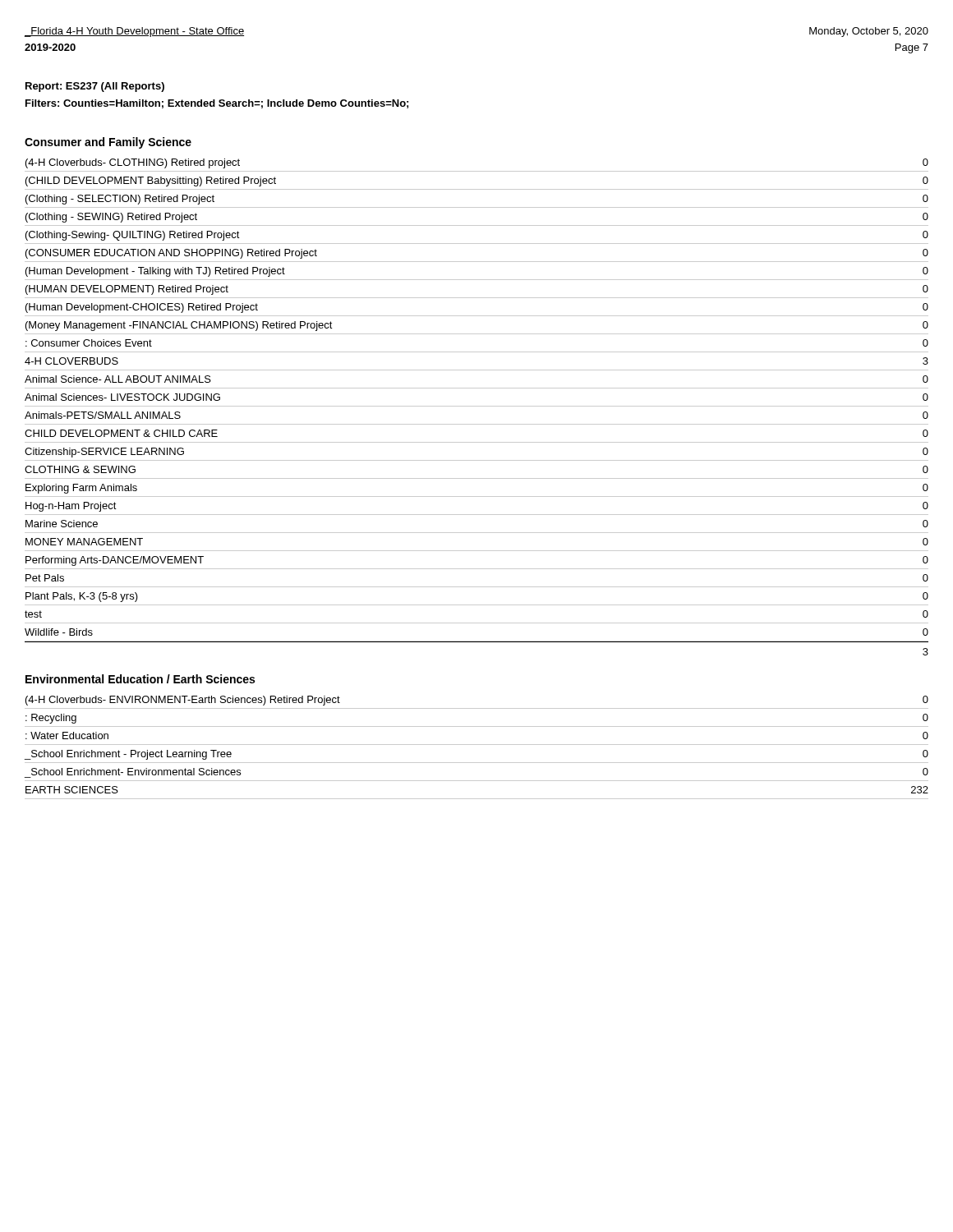This screenshot has height=1232, width=953.
Task: Find the passage starting "Marine Science0"
Action: click(x=476, y=524)
